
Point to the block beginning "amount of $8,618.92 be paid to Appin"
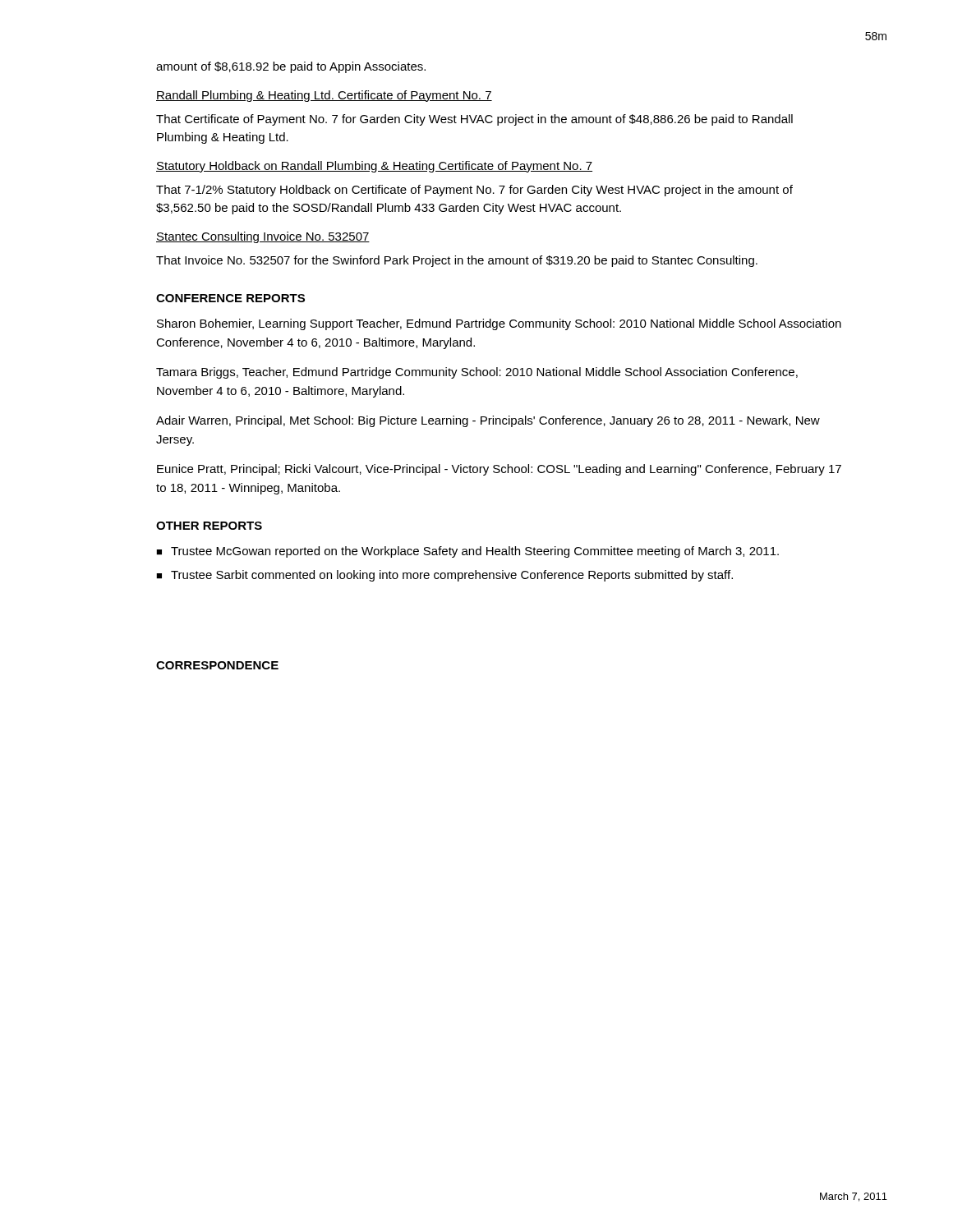click(291, 66)
